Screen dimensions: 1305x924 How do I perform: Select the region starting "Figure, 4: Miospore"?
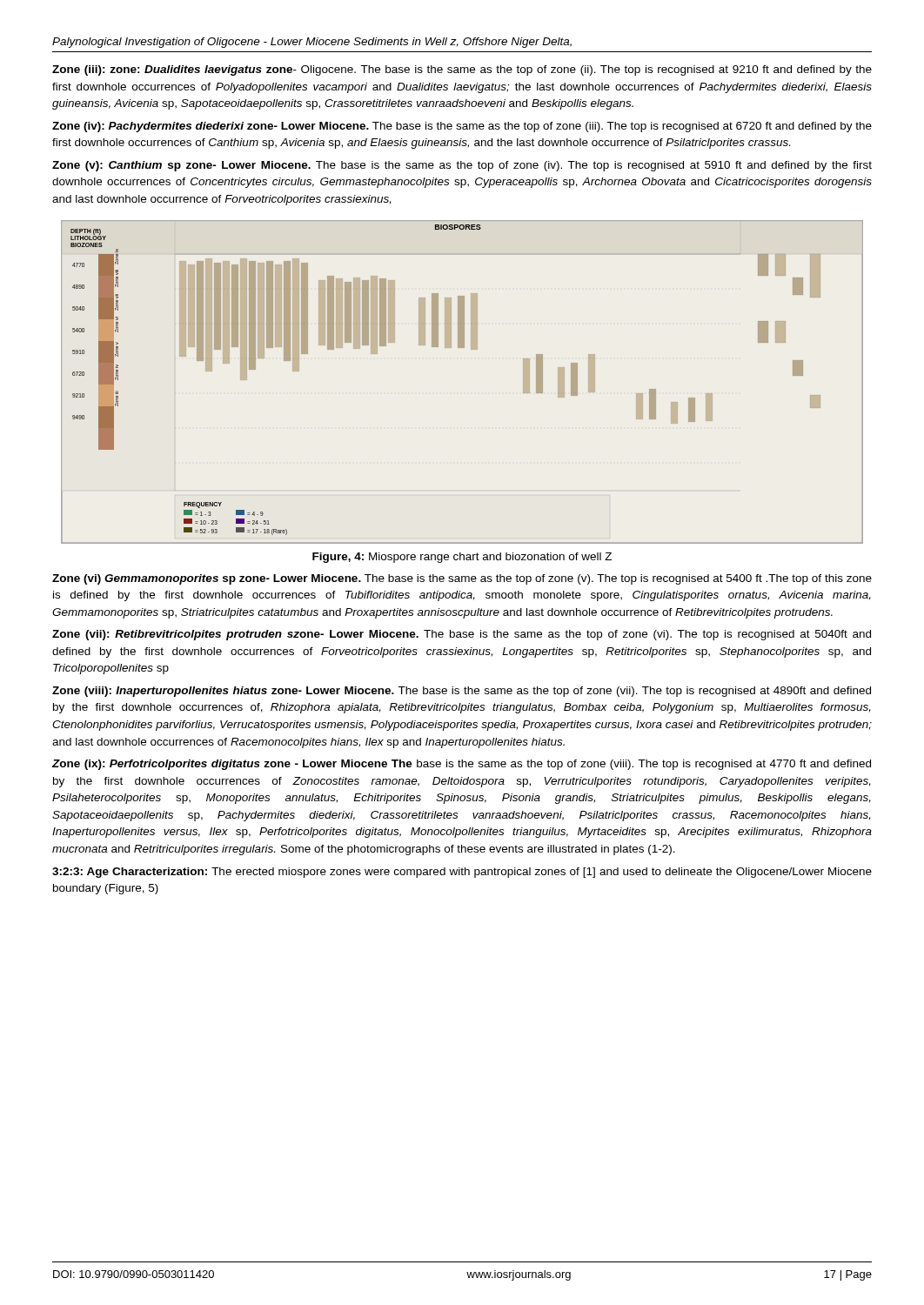tap(462, 556)
